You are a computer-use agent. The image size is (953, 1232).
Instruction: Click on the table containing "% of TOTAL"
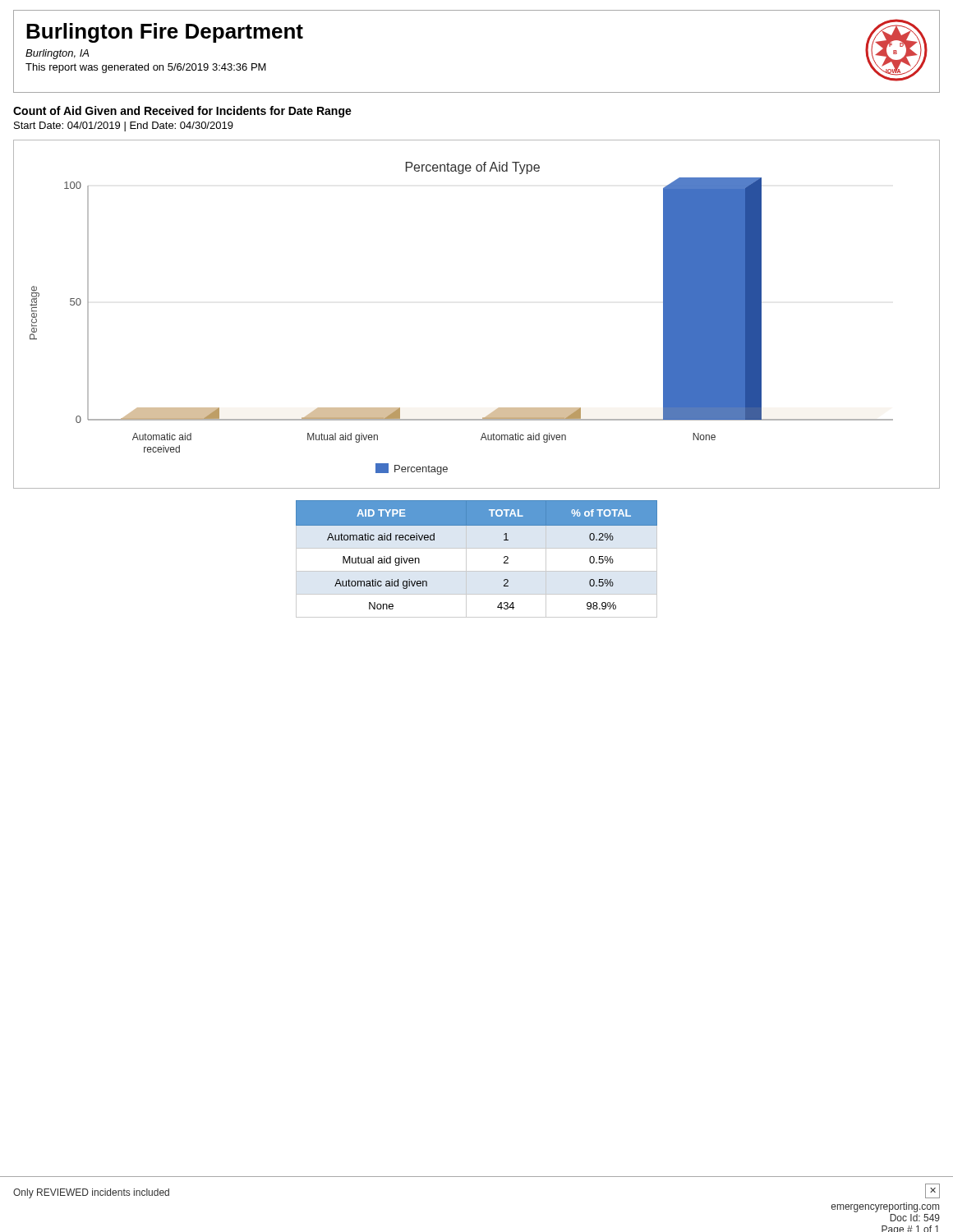coord(476,559)
